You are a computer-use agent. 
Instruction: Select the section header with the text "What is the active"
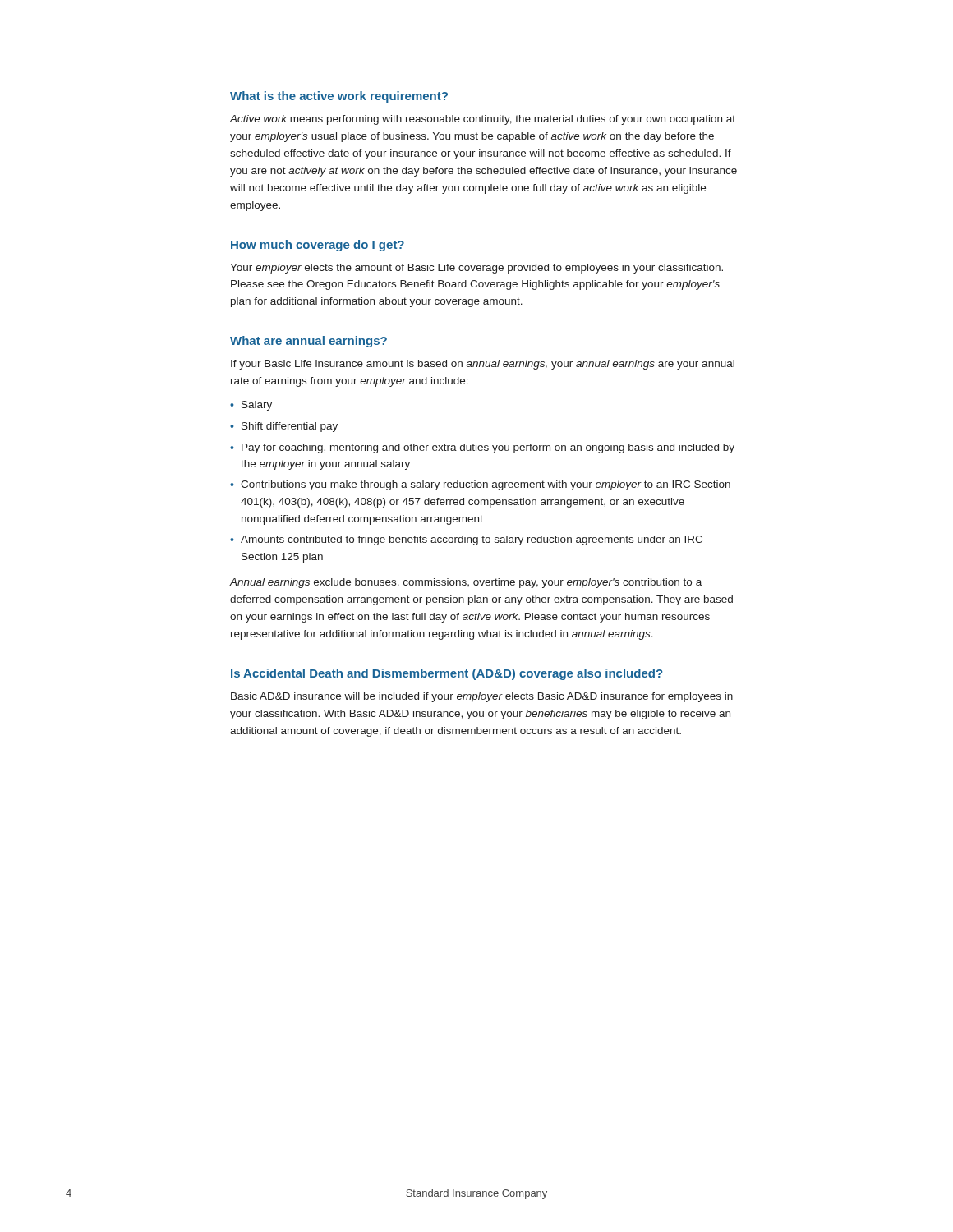tap(339, 96)
